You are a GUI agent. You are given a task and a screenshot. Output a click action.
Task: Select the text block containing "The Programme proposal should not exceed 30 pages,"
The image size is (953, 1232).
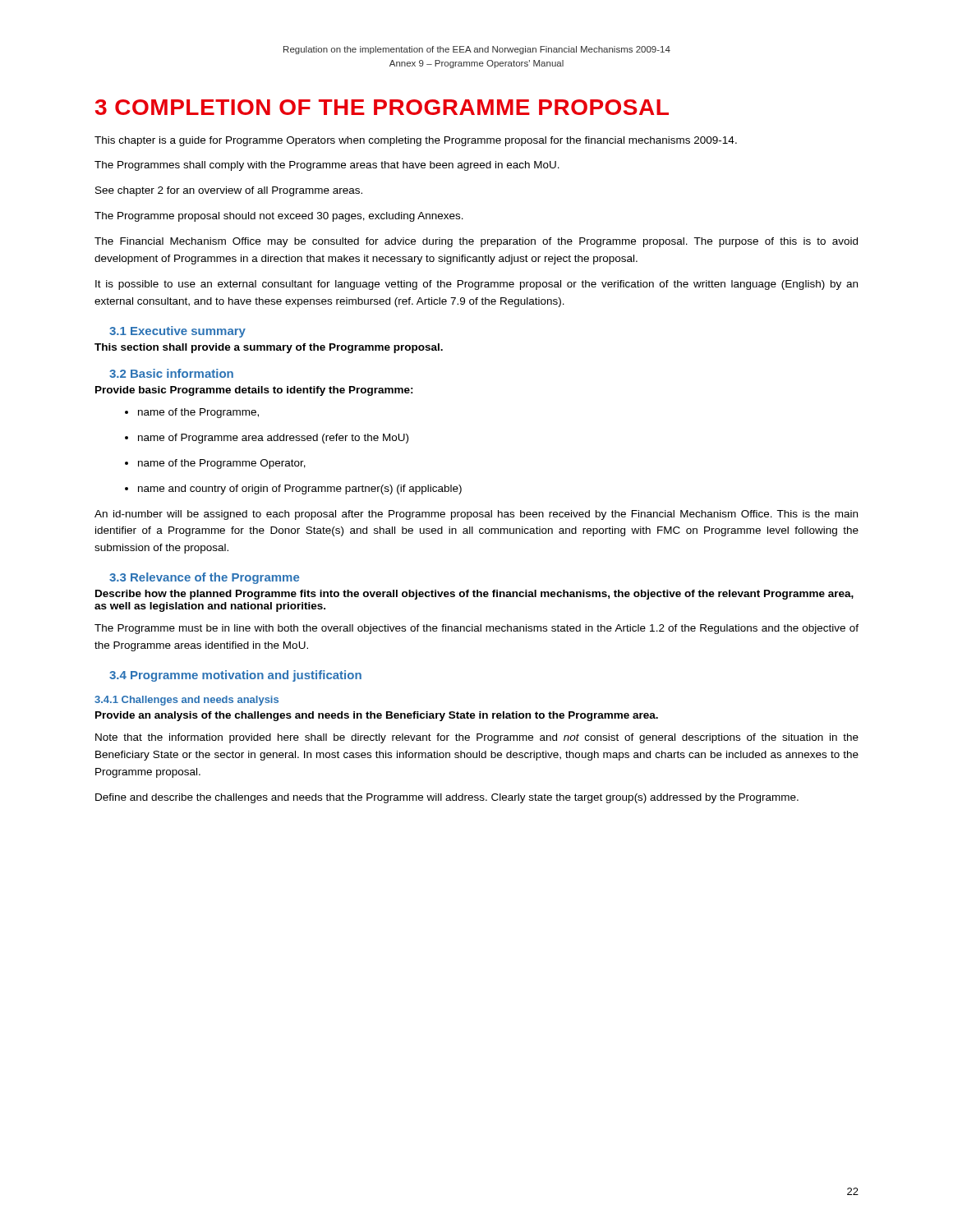[279, 217]
